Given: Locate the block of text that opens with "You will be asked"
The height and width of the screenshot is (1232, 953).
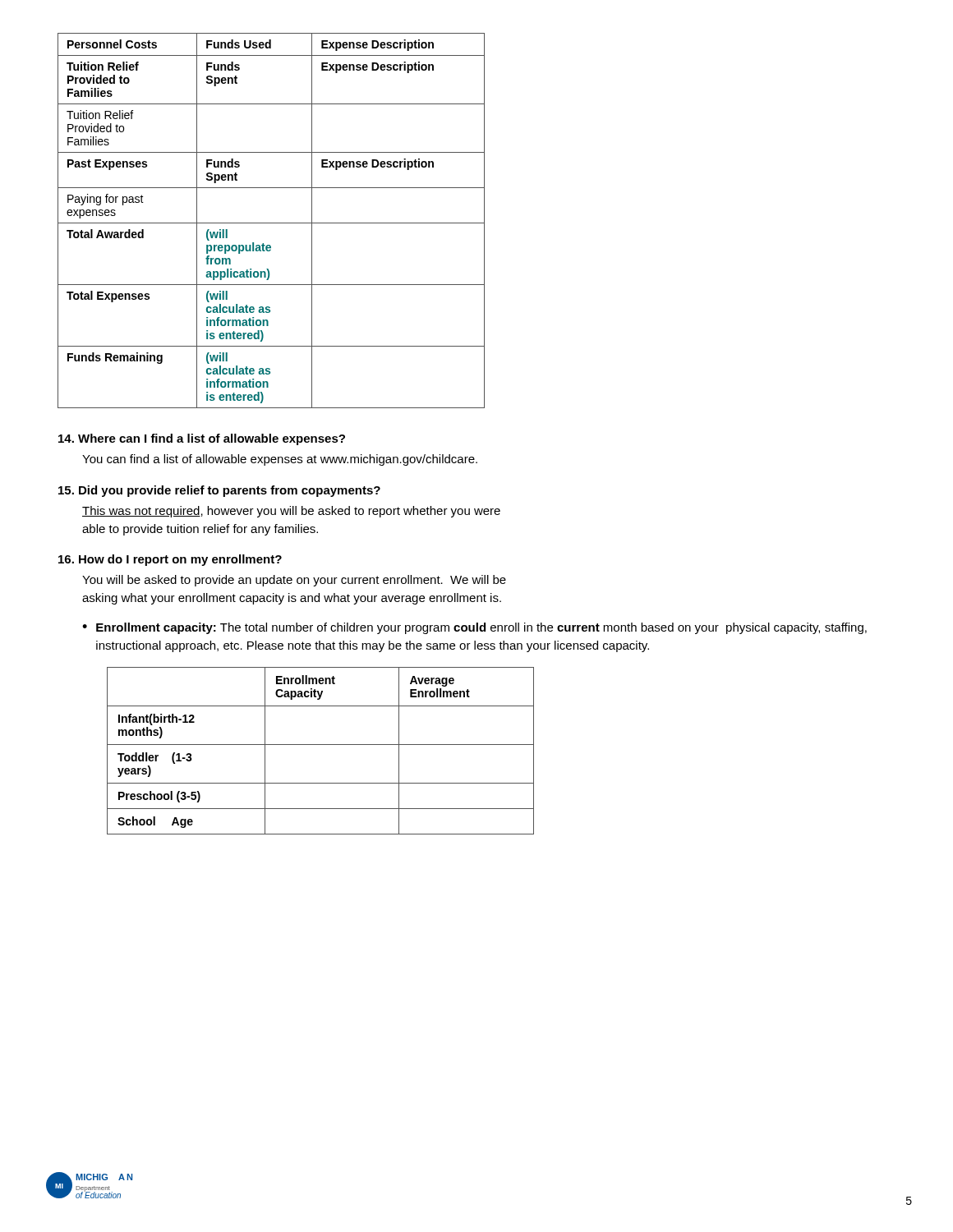Looking at the screenshot, I should click(294, 589).
